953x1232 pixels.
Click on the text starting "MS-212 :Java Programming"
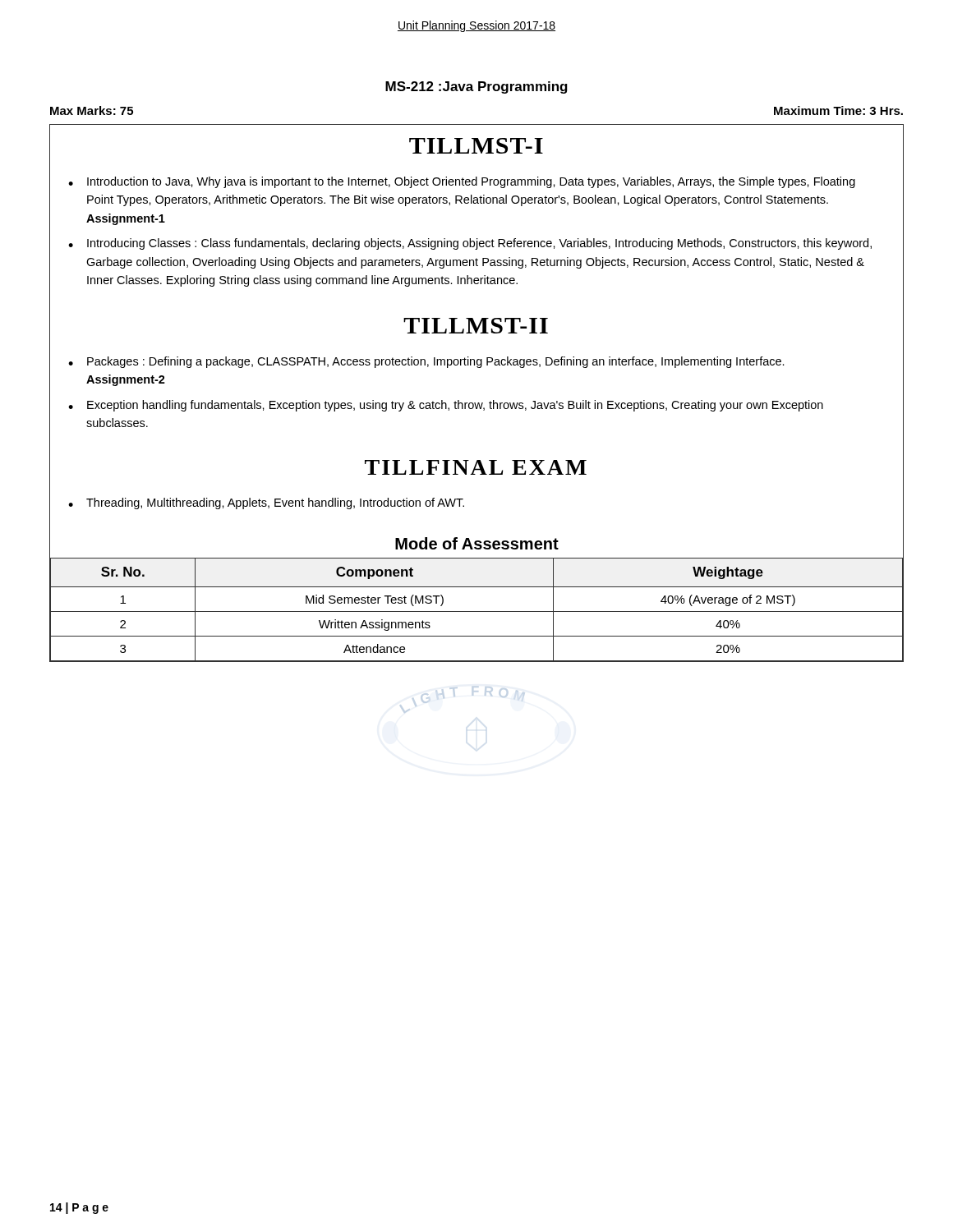pyautogui.click(x=476, y=87)
